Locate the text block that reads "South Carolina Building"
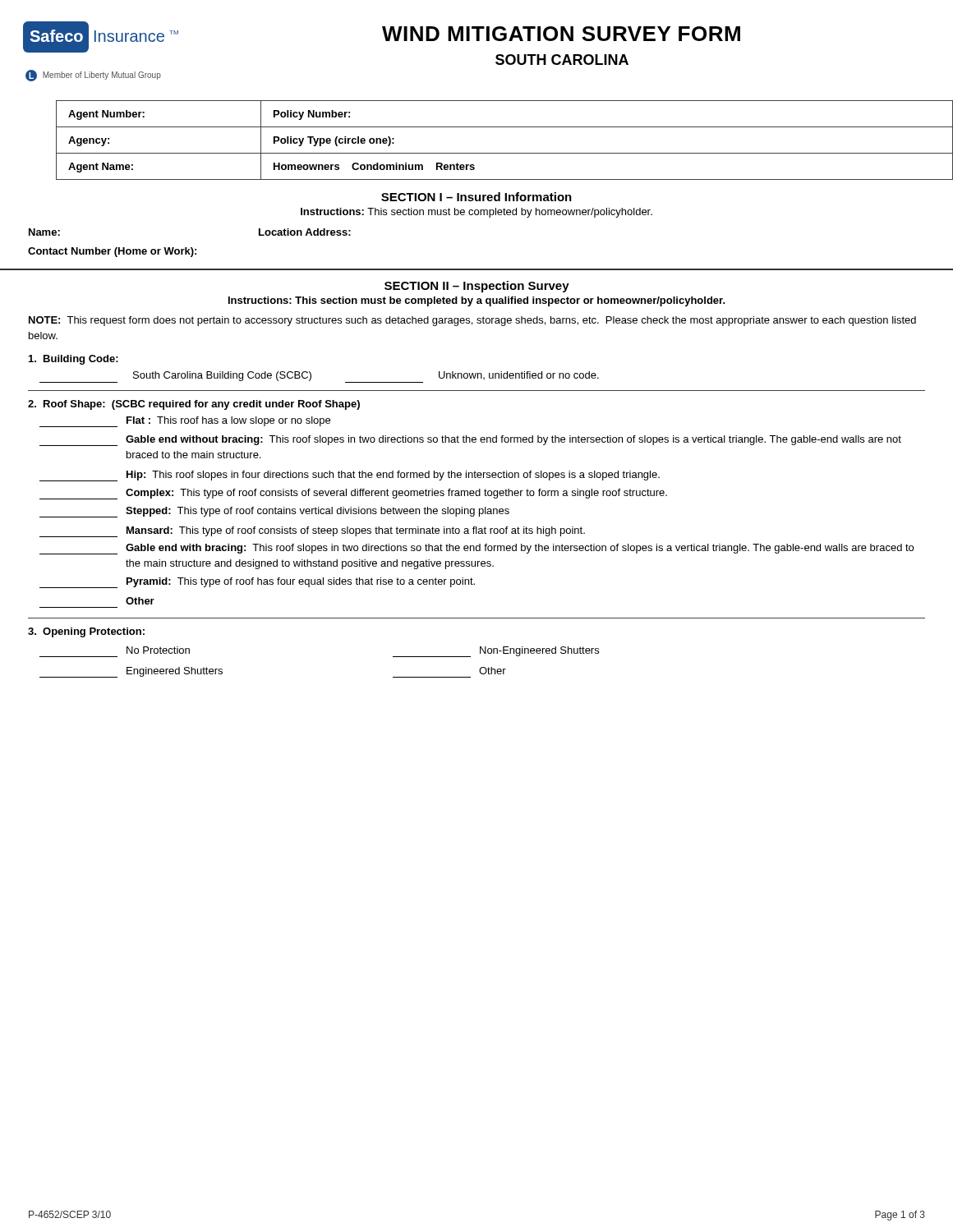This screenshot has width=953, height=1232. 319,375
